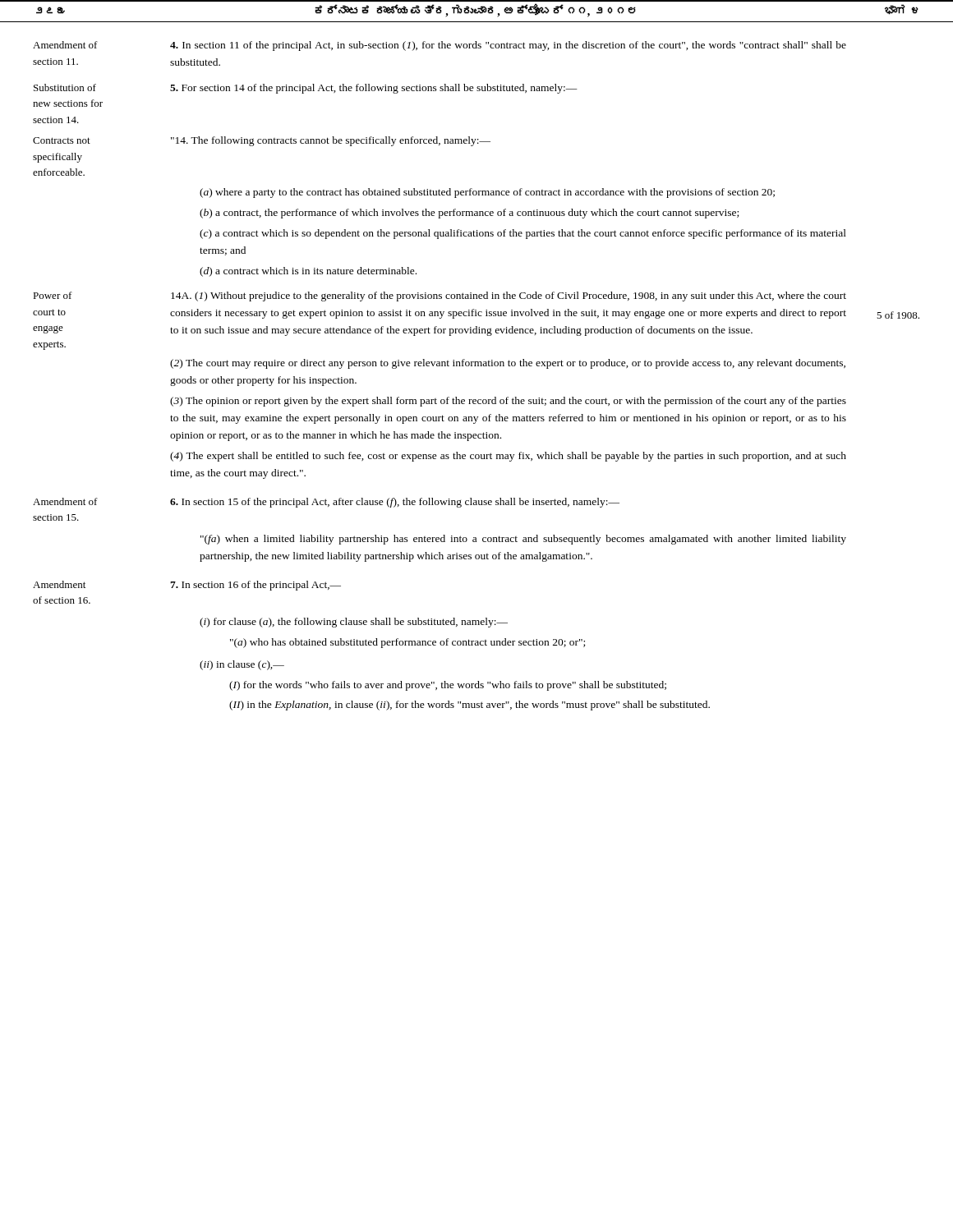Select the text block containing "Substitution ofnew sections"
This screenshot has height=1232, width=953.
306,89
